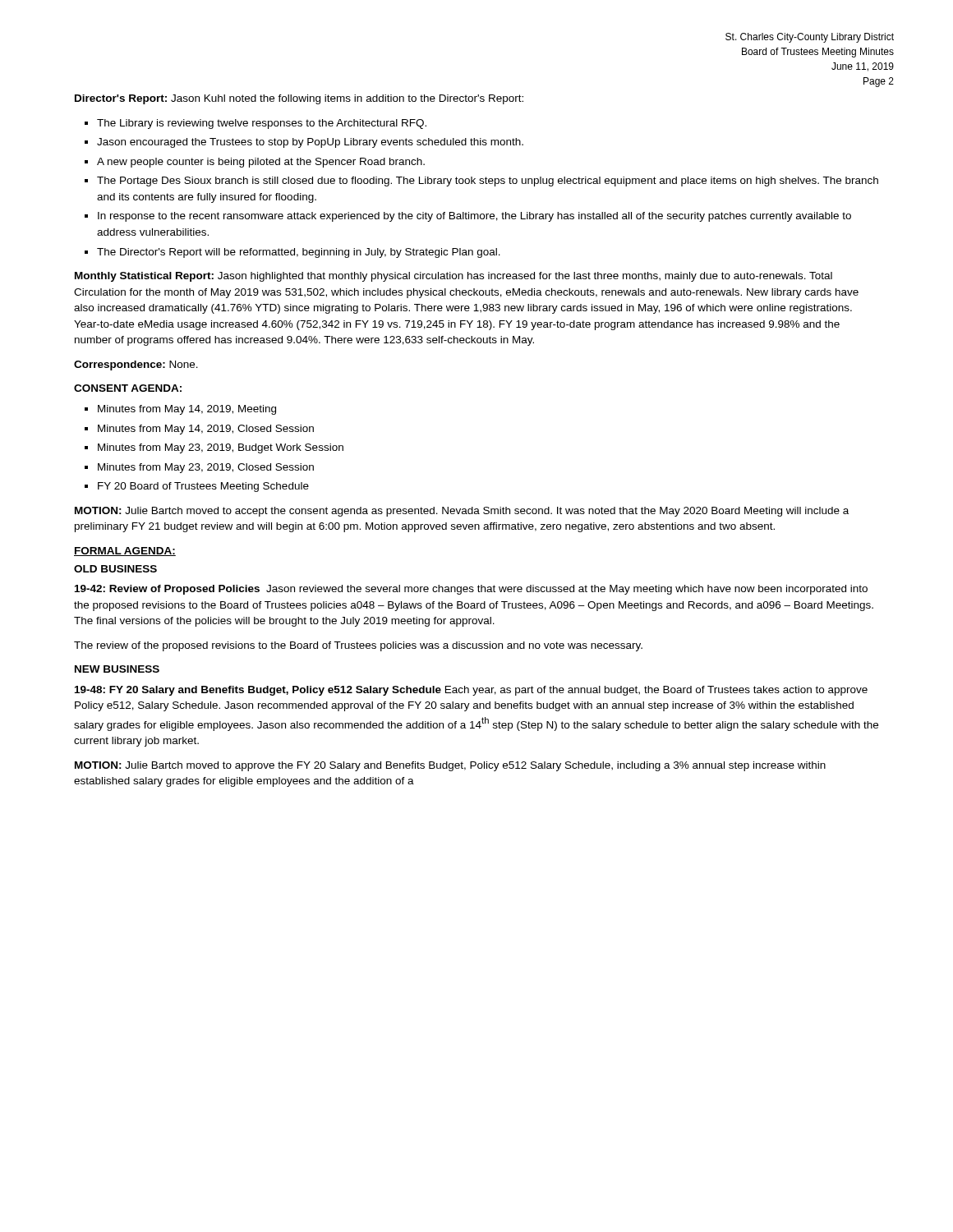Select the text that says "Correspondence: None."
Screen dimensions: 1232x953
pyautogui.click(x=136, y=364)
